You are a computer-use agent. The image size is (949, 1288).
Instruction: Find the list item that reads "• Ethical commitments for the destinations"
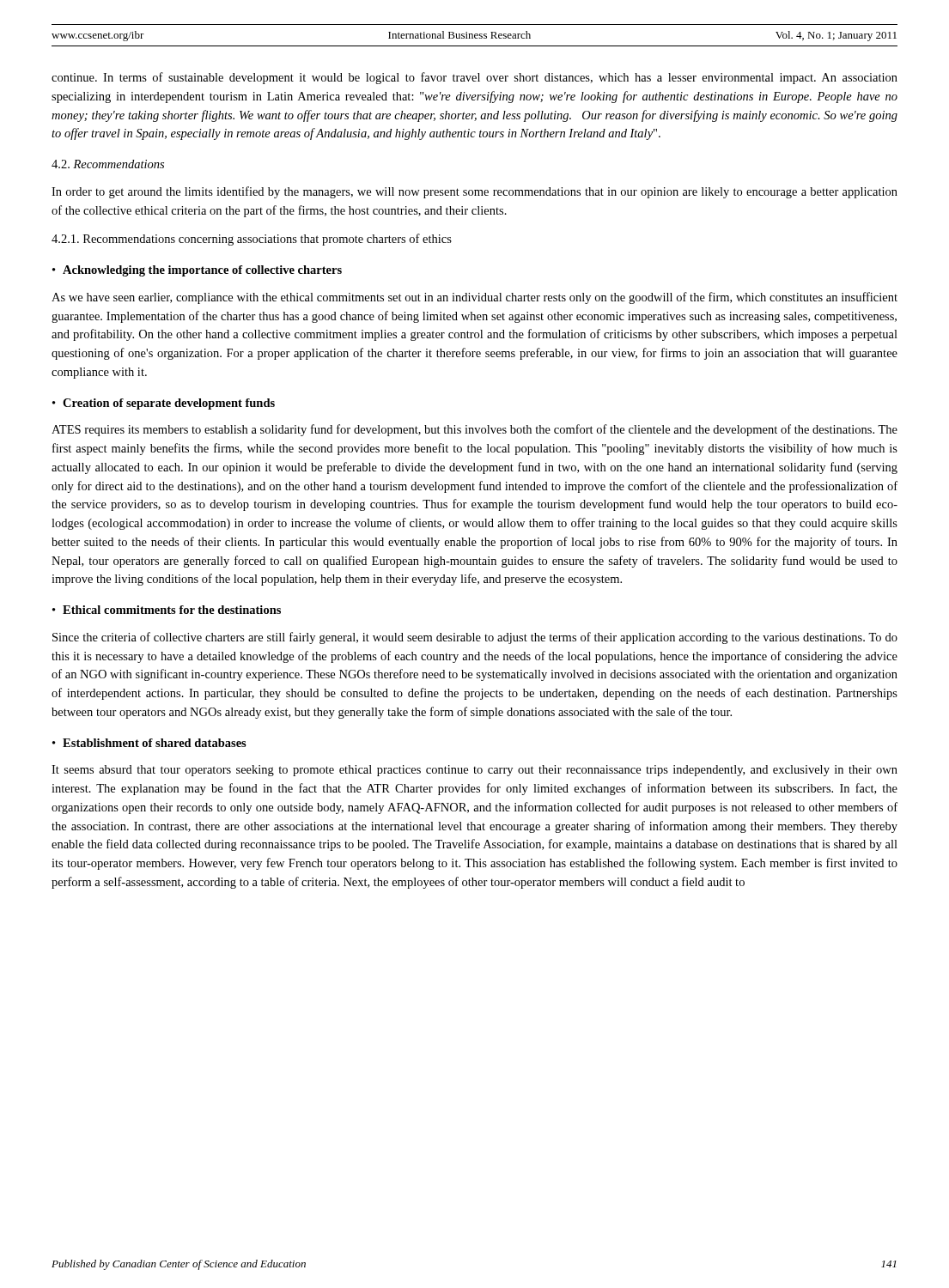[166, 610]
